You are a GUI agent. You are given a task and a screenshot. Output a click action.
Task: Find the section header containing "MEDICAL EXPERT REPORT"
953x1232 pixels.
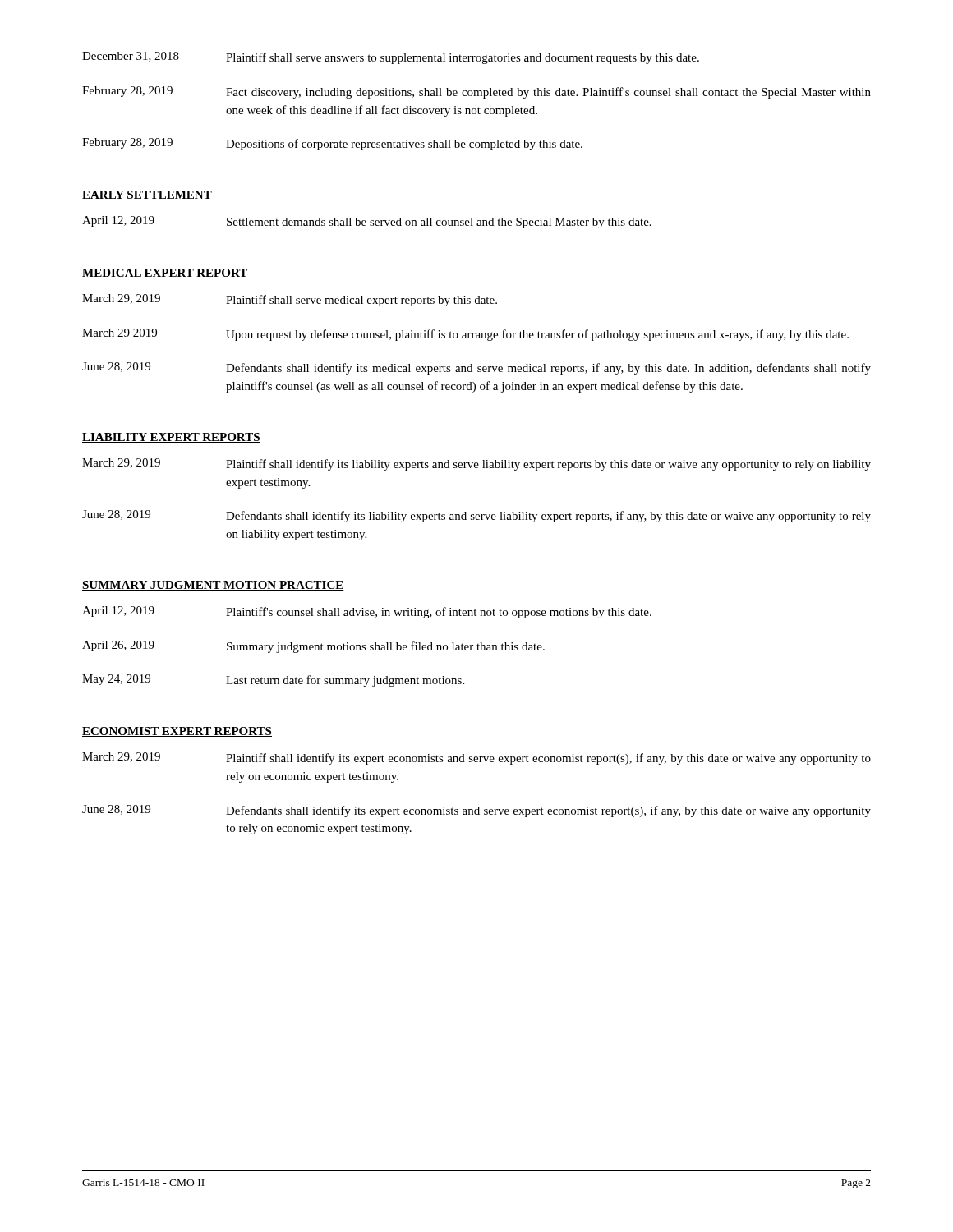tap(165, 273)
